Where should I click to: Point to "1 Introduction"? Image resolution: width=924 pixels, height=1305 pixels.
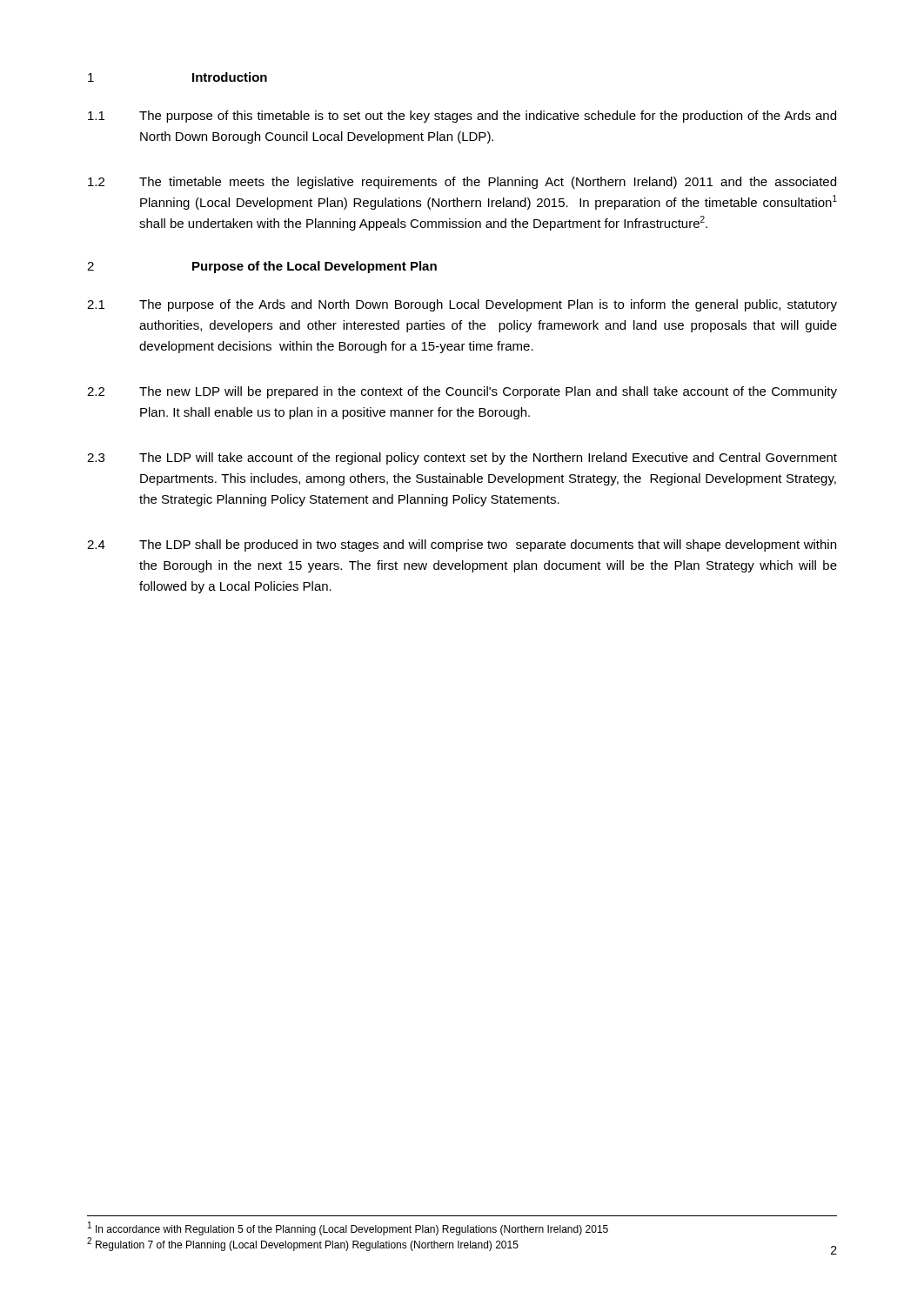[x=91, y=77]
